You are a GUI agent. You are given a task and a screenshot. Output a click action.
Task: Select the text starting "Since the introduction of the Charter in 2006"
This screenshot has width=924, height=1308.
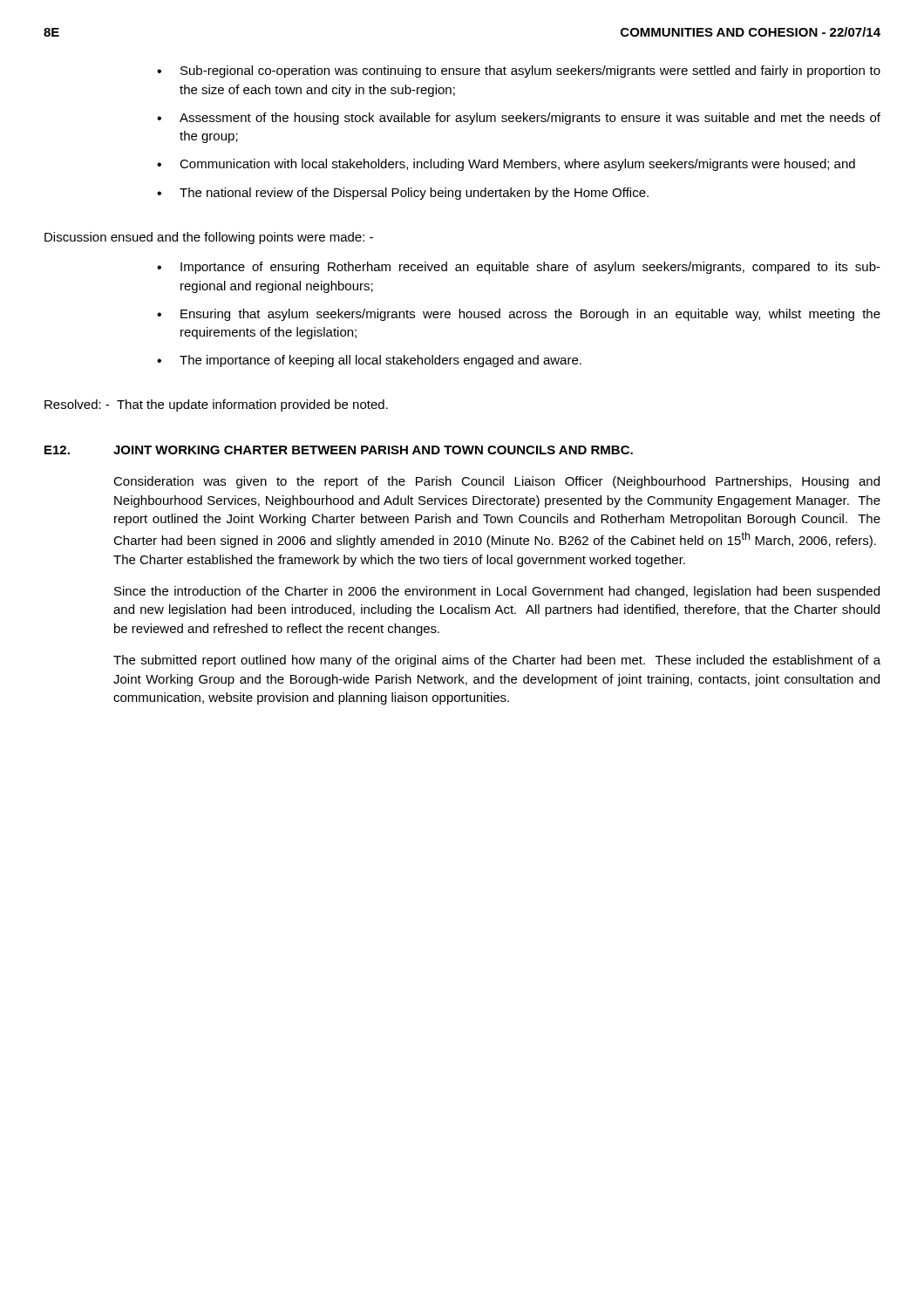click(x=497, y=609)
